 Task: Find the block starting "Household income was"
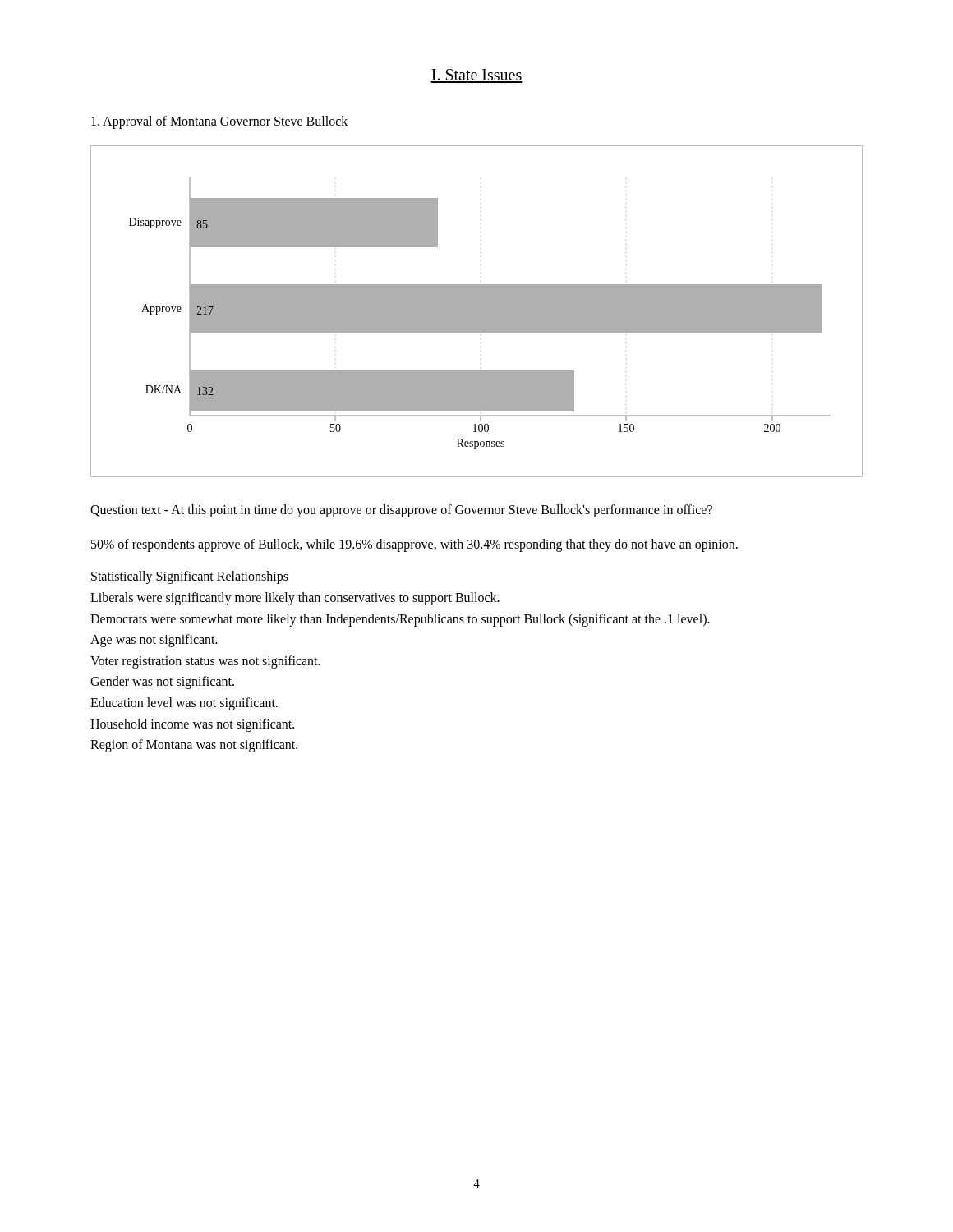193,724
